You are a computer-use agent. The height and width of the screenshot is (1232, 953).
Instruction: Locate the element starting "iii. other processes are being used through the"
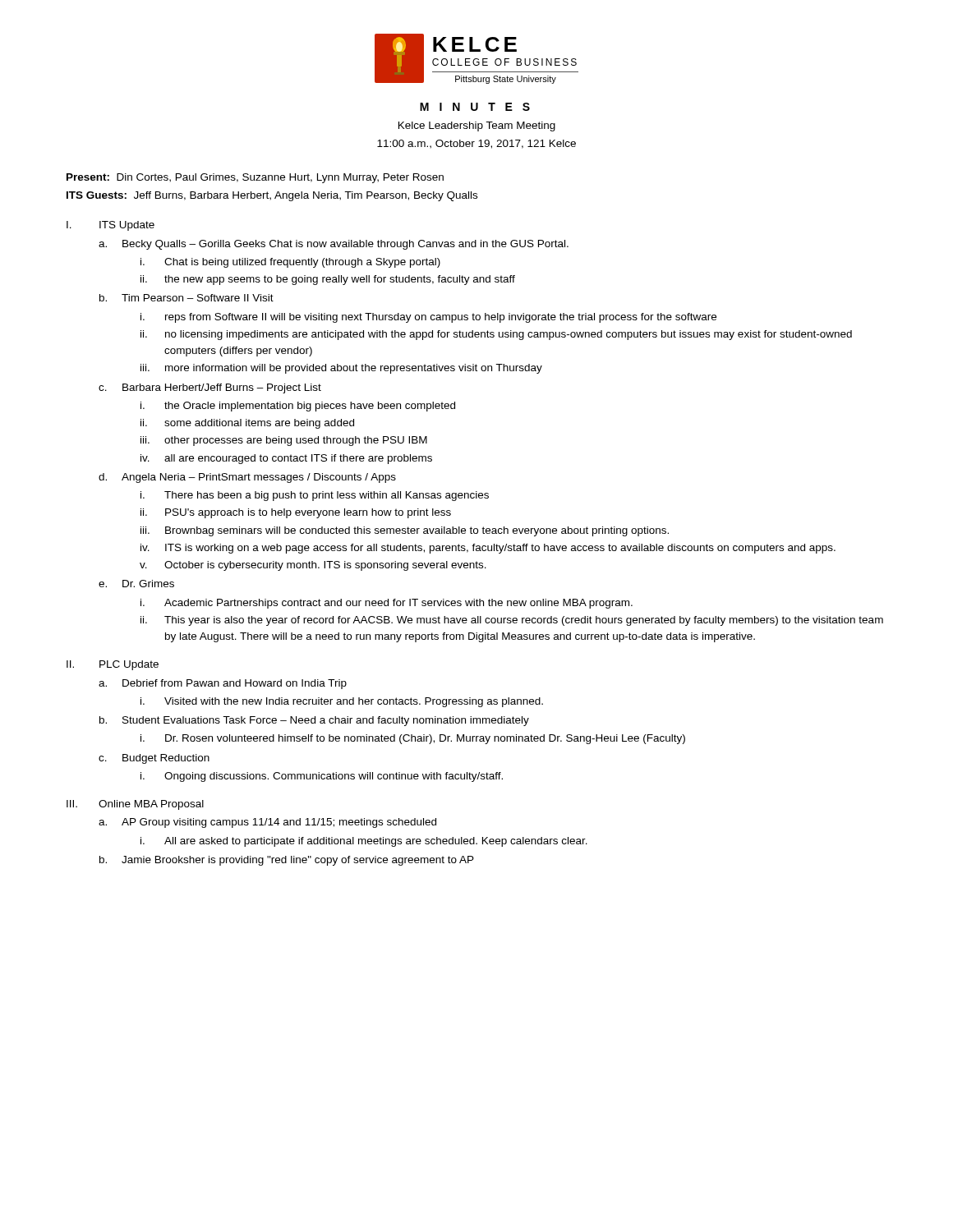point(284,441)
